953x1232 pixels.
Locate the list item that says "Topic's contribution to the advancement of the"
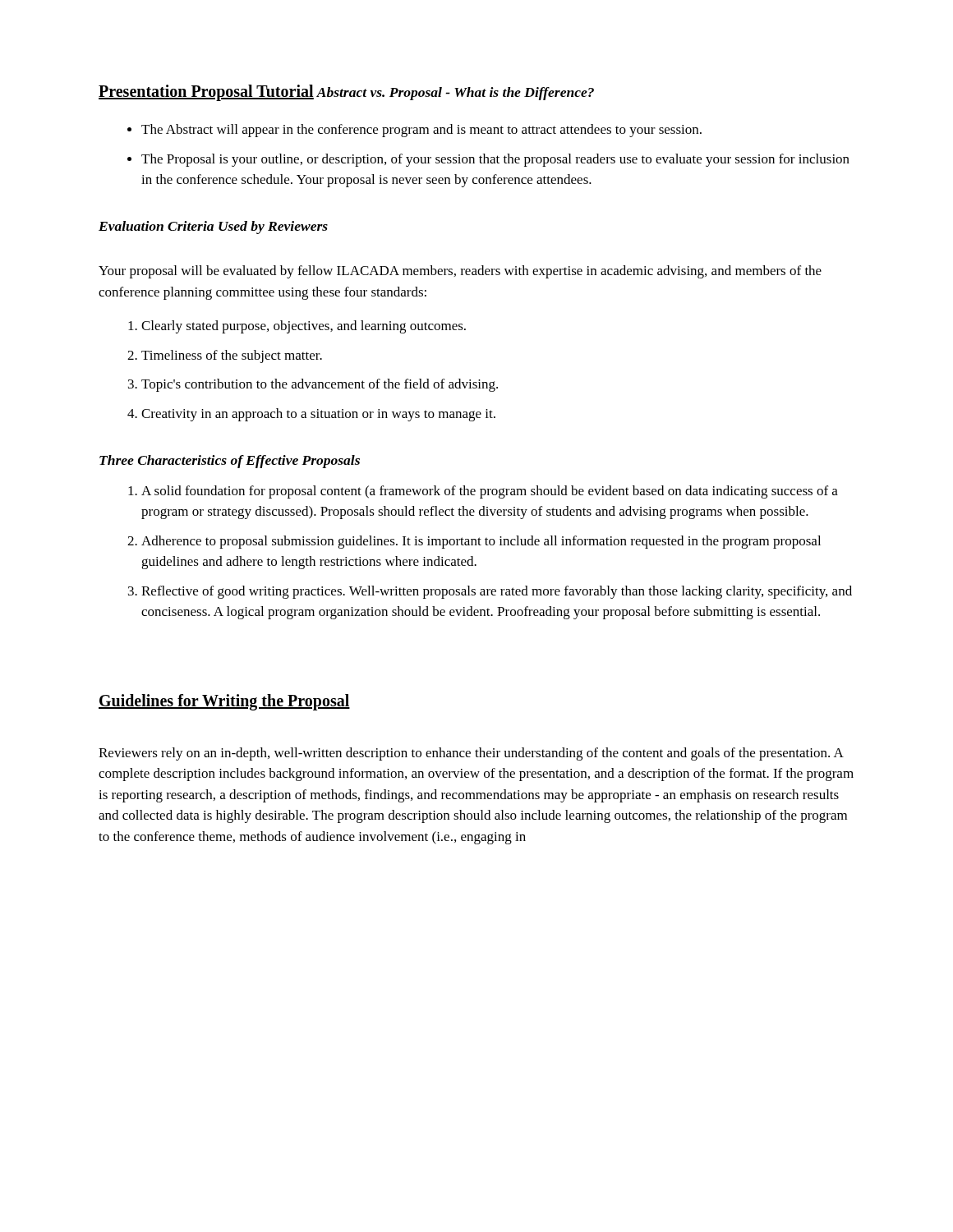point(320,384)
